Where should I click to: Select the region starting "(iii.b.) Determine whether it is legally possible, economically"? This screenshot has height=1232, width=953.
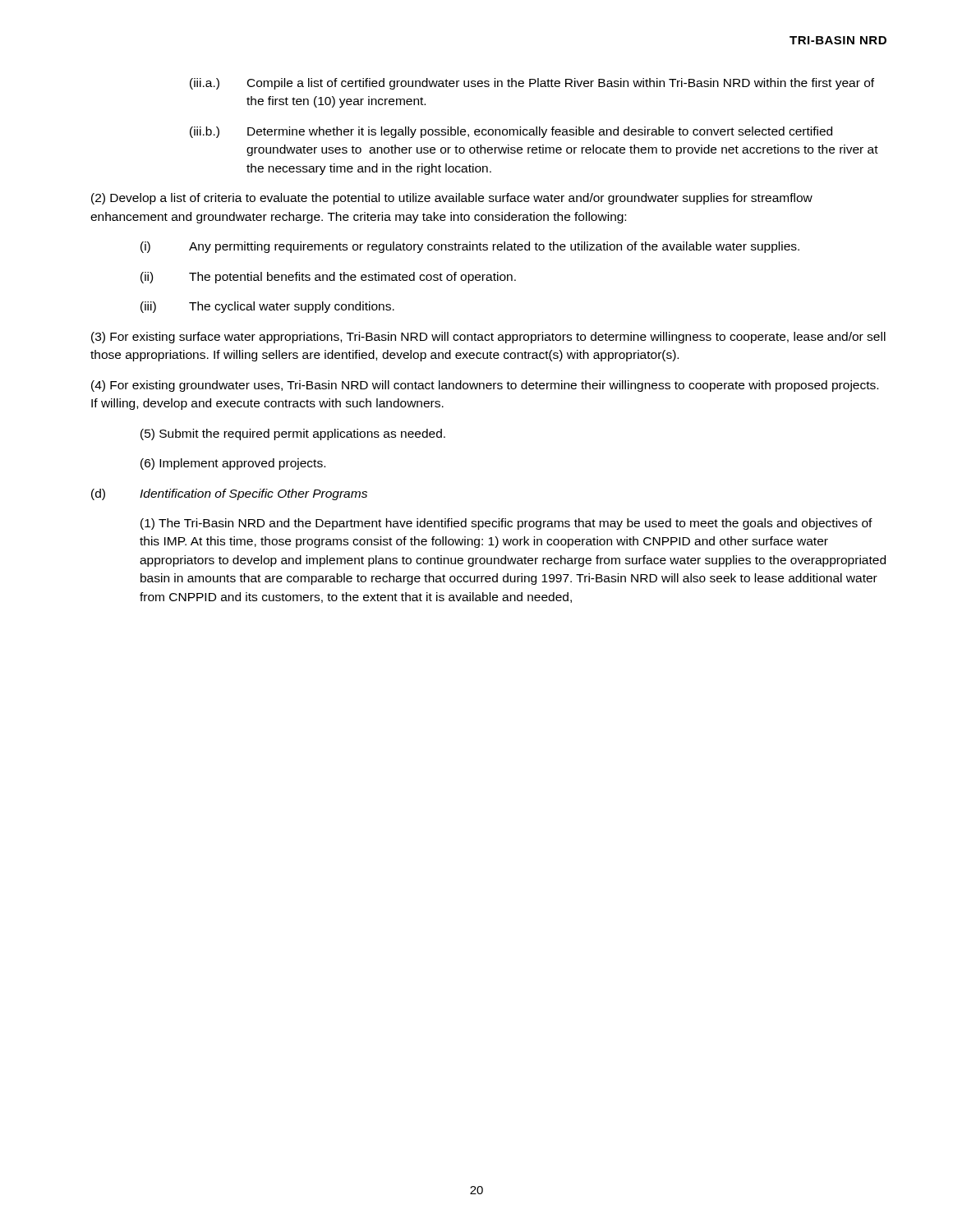click(538, 150)
